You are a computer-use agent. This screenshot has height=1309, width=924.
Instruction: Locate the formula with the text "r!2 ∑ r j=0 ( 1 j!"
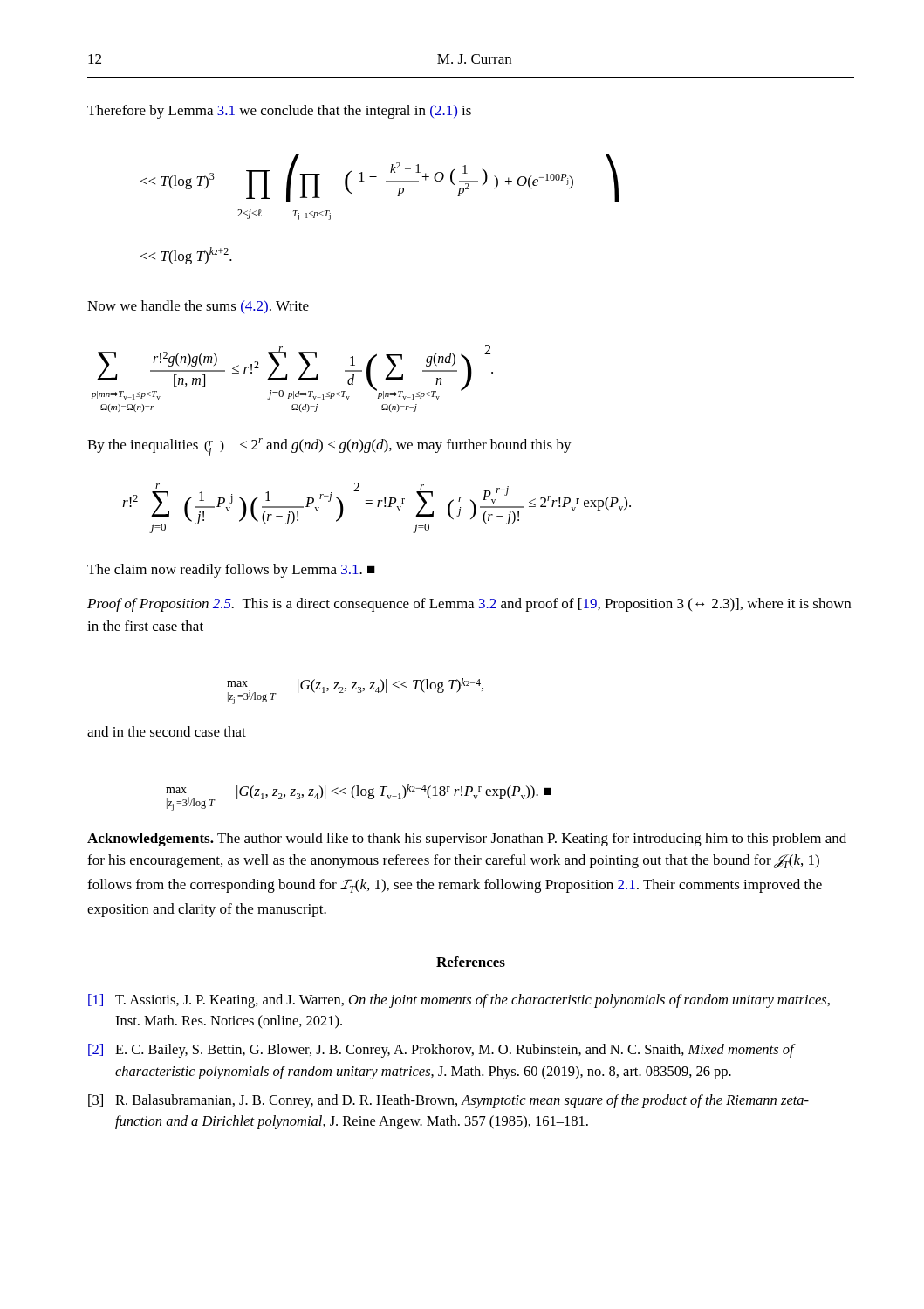click(471, 507)
